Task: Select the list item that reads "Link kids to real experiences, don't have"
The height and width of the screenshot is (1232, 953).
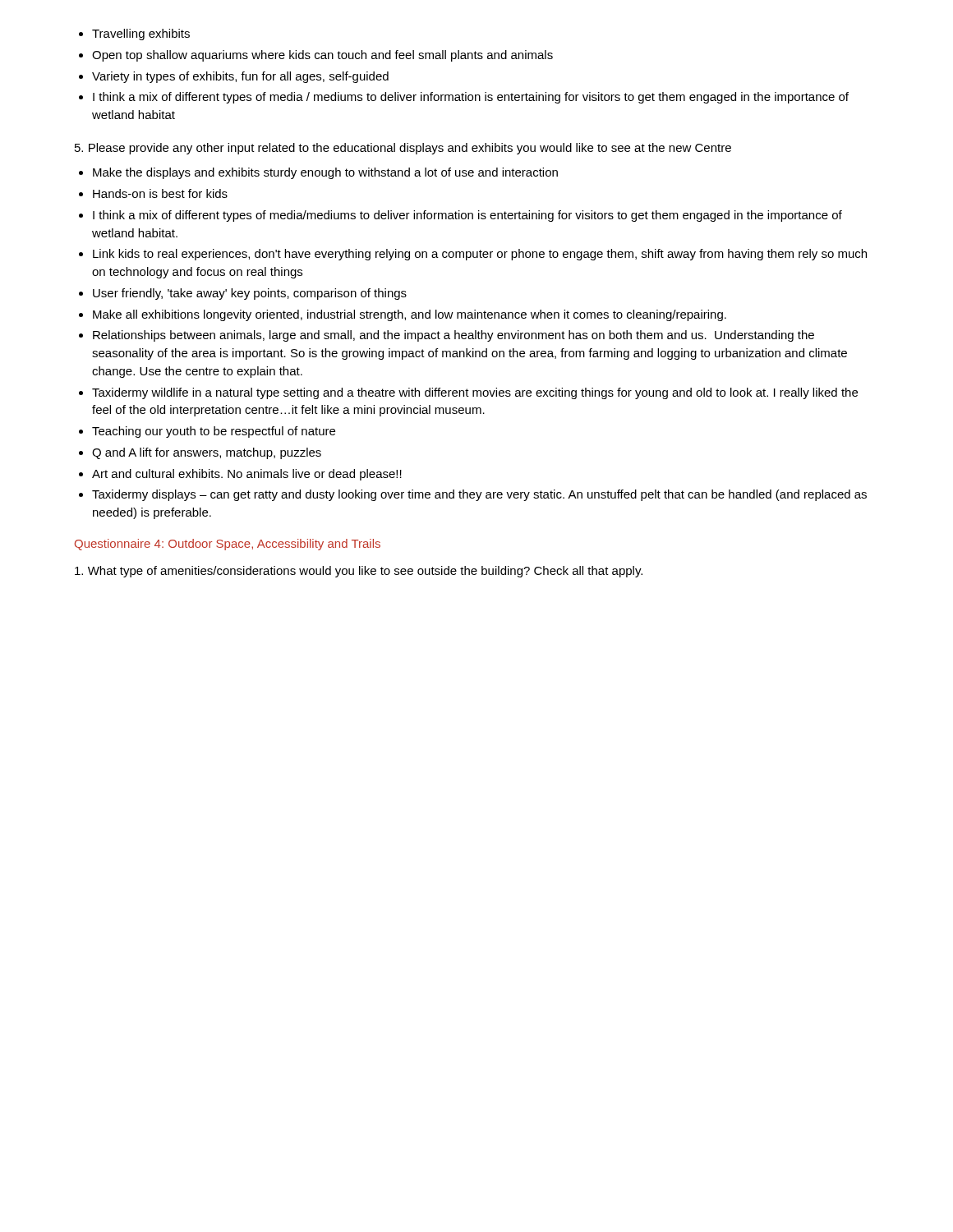Action: pos(486,263)
